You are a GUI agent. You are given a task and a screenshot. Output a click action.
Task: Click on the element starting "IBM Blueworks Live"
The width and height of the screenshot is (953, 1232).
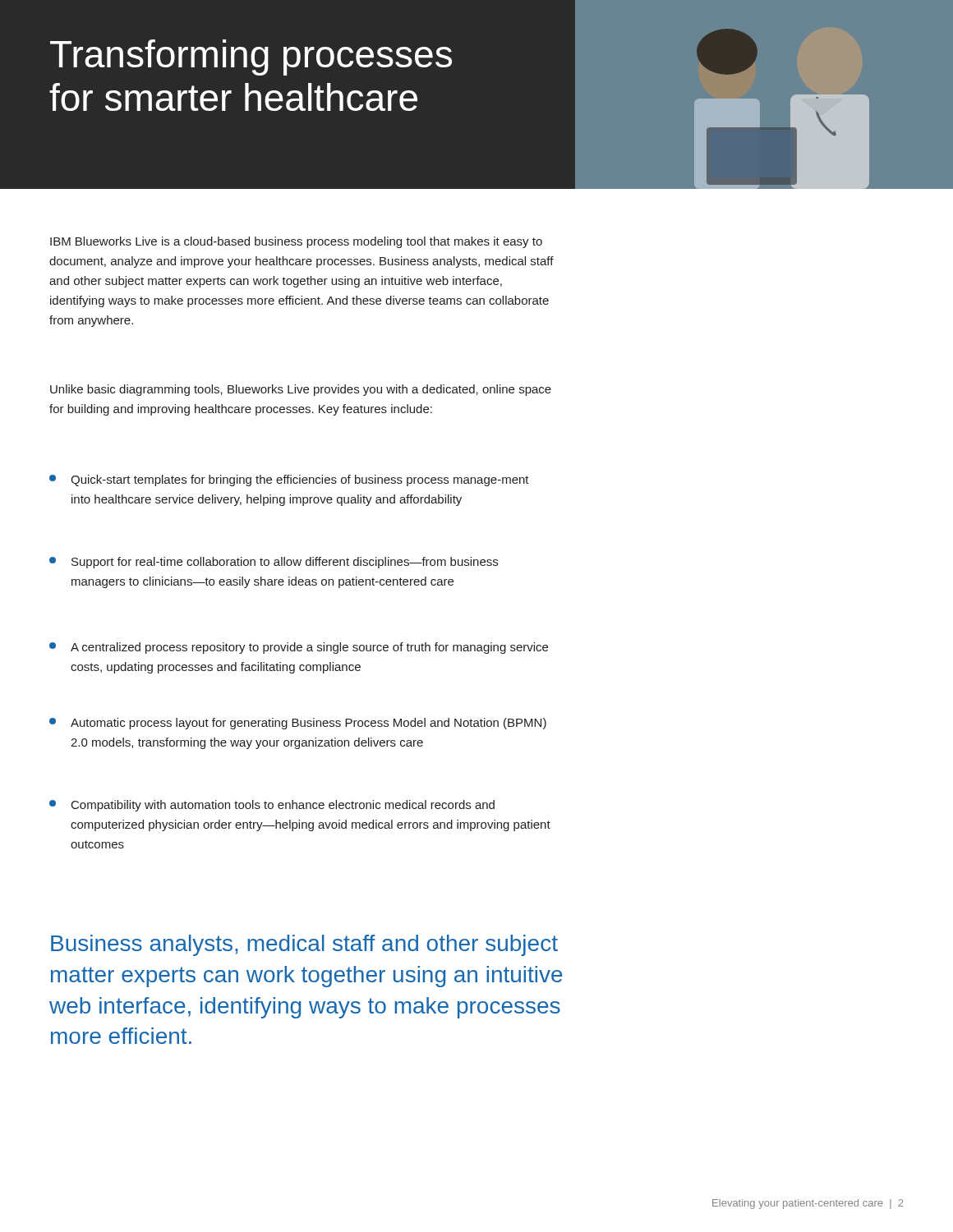click(301, 280)
